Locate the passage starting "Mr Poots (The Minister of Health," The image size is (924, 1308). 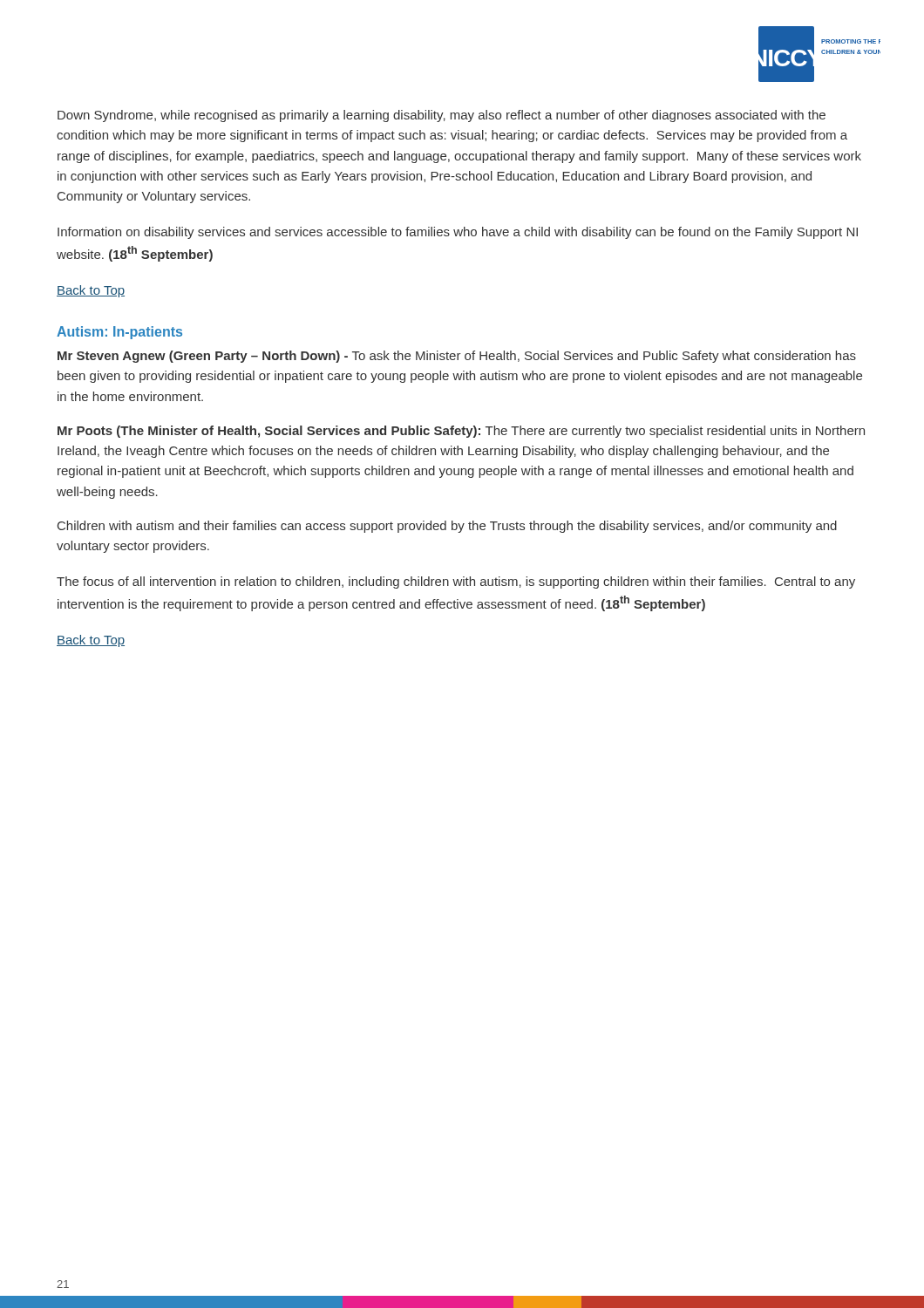click(461, 461)
